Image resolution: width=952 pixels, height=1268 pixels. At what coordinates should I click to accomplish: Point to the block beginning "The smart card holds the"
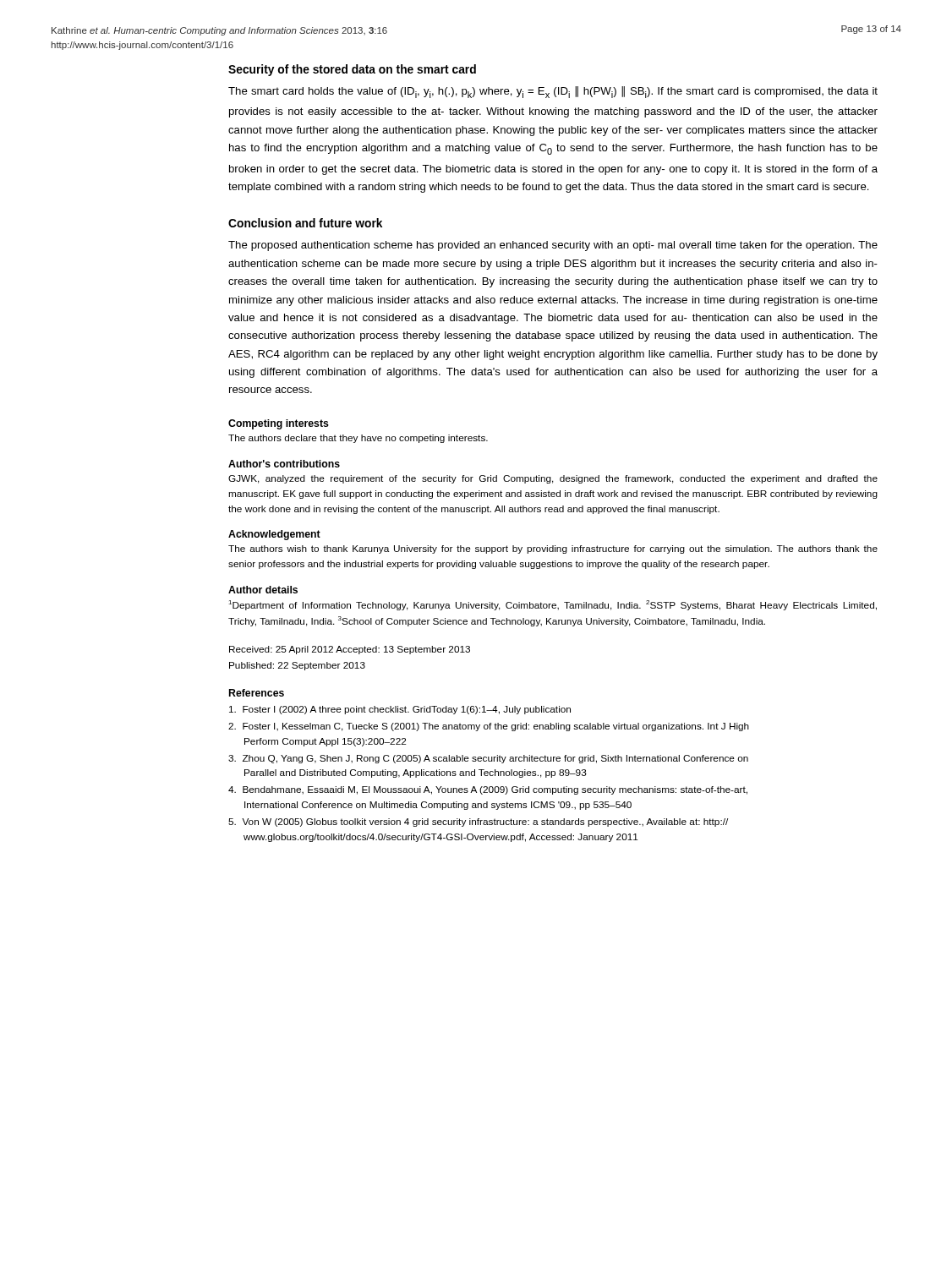553,139
